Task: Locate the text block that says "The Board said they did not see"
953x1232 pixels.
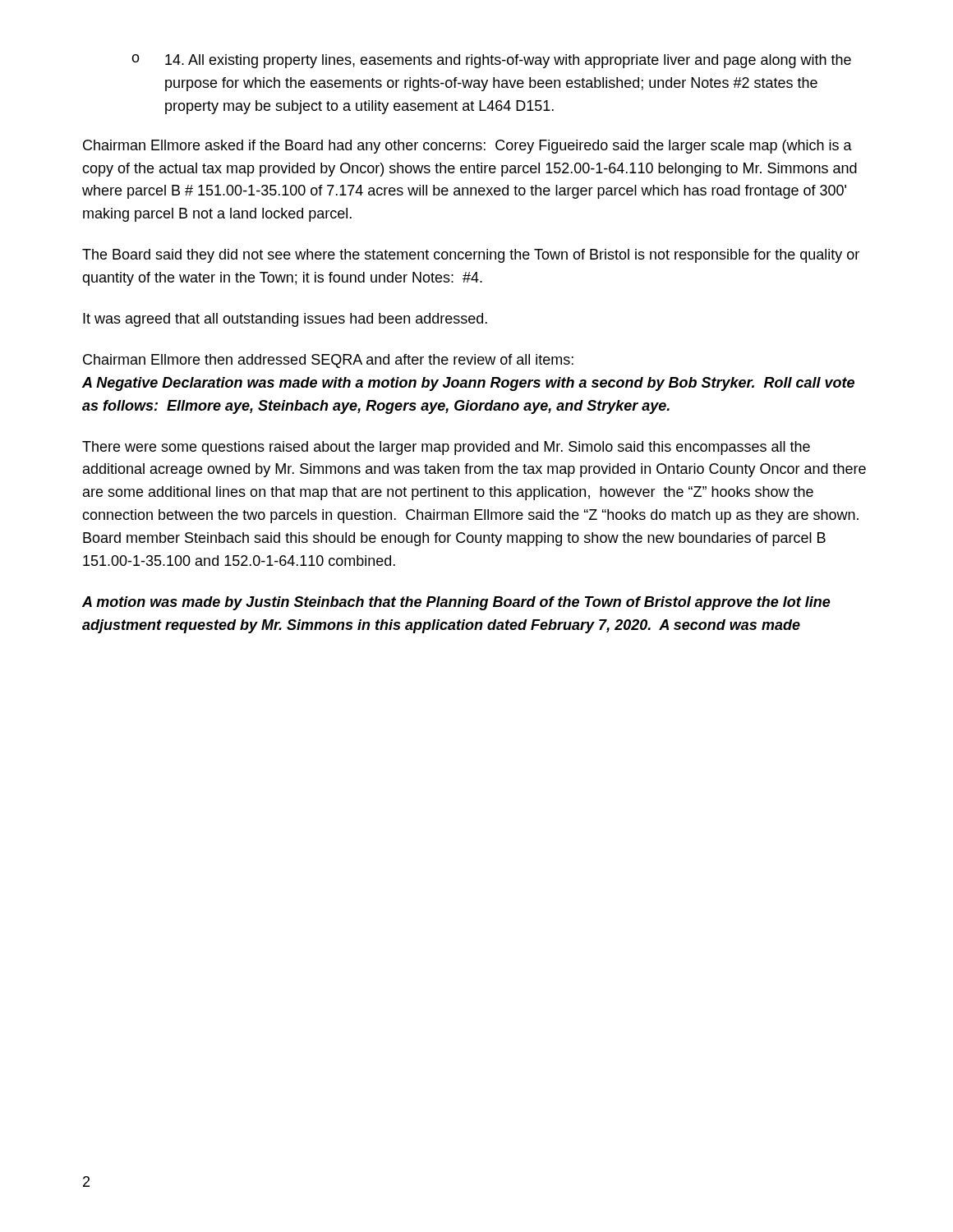Action: (x=471, y=266)
